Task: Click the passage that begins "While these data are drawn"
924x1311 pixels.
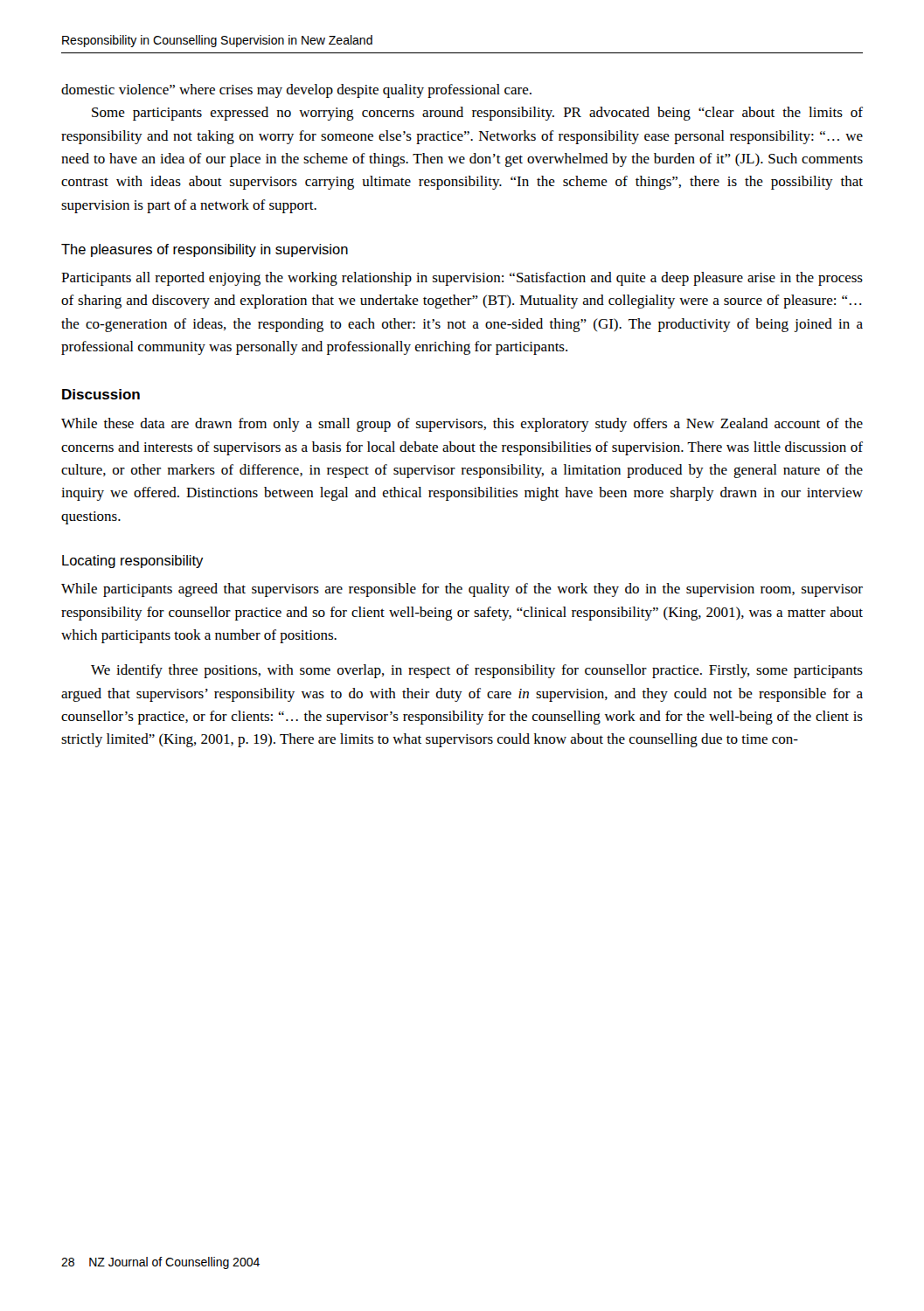Action: pyautogui.click(x=462, y=471)
